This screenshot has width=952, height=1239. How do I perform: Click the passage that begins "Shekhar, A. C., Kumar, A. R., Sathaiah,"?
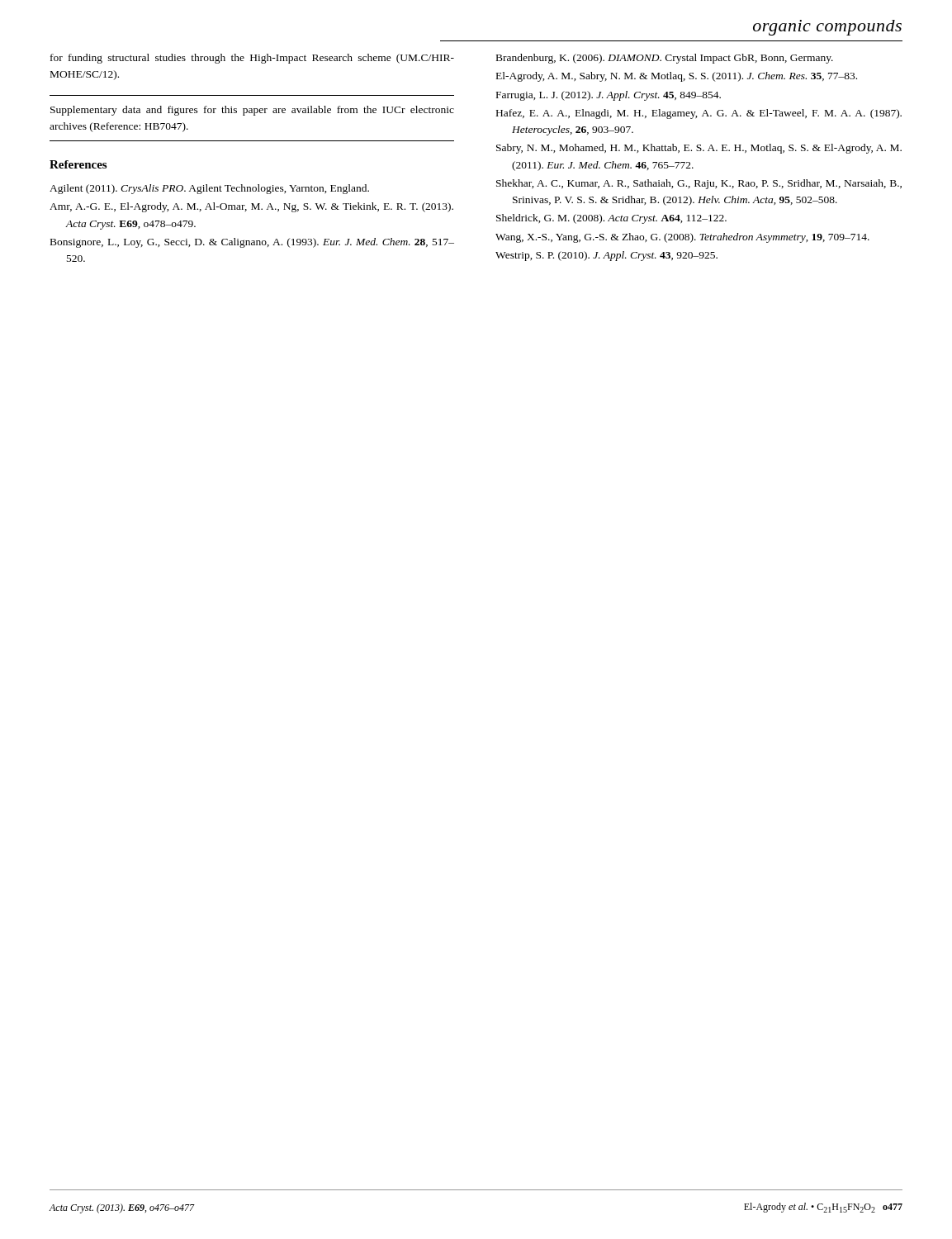point(699,191)
